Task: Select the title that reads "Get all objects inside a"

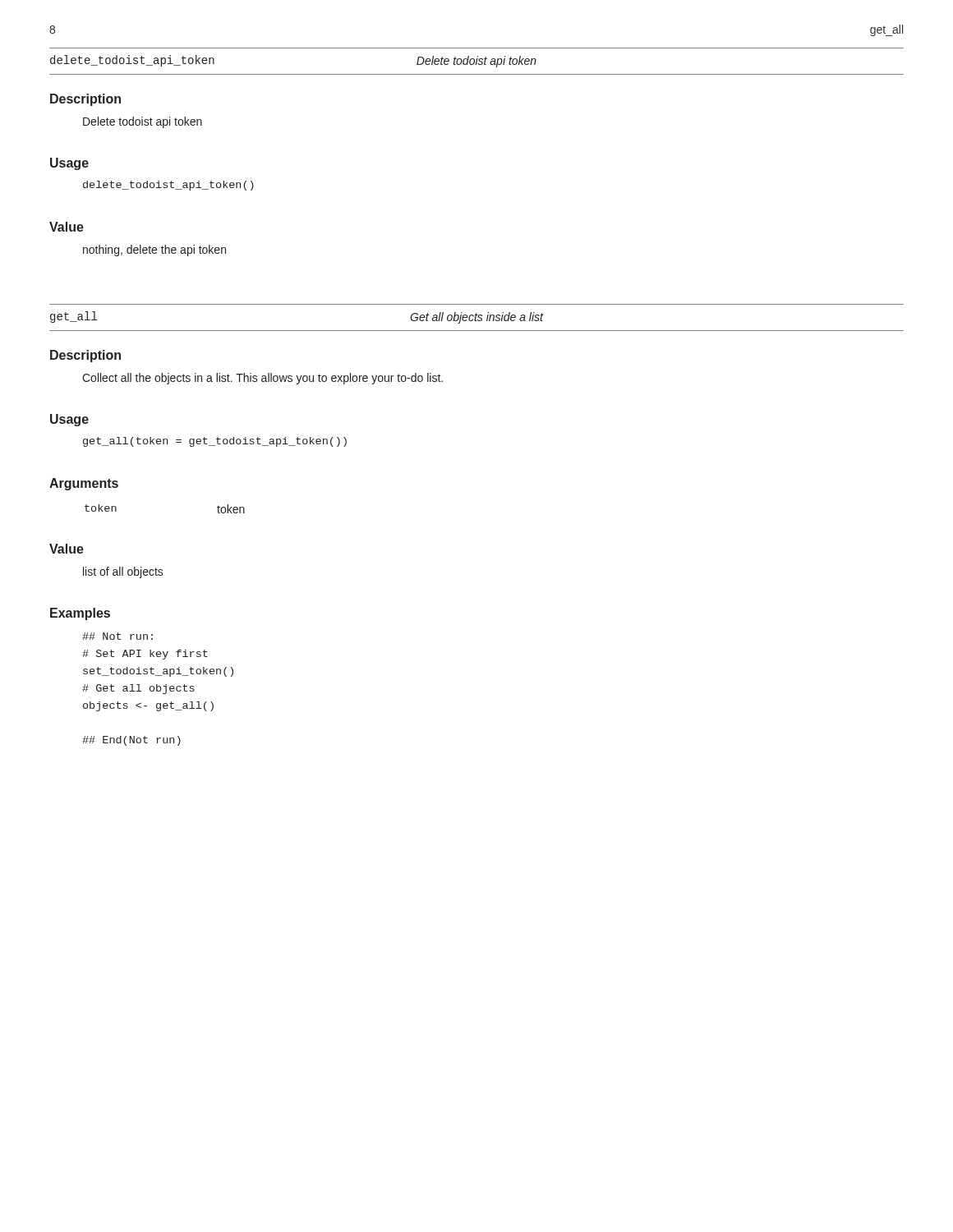Action: [476, 317]
